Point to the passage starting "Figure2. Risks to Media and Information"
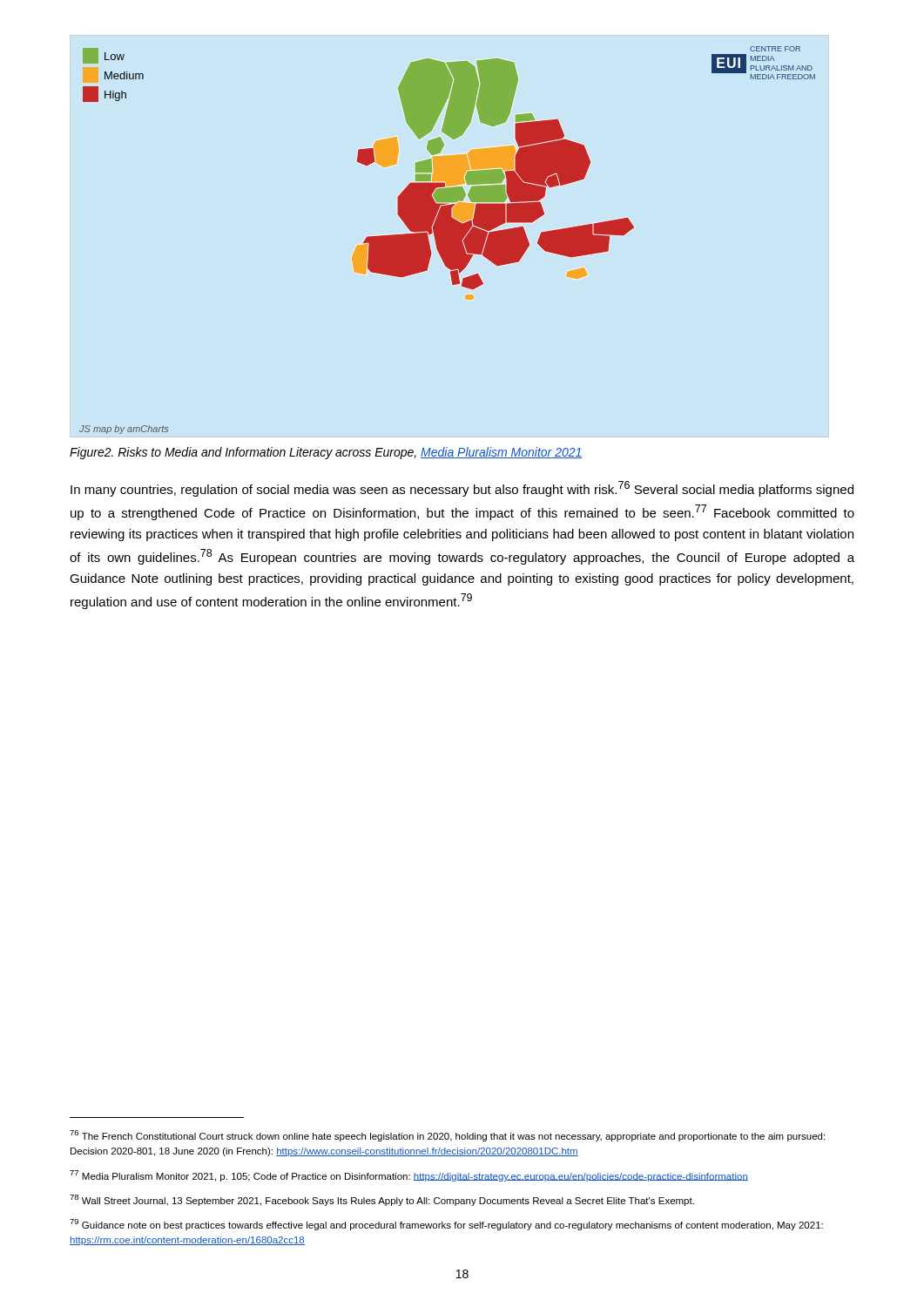 point(326,452)
